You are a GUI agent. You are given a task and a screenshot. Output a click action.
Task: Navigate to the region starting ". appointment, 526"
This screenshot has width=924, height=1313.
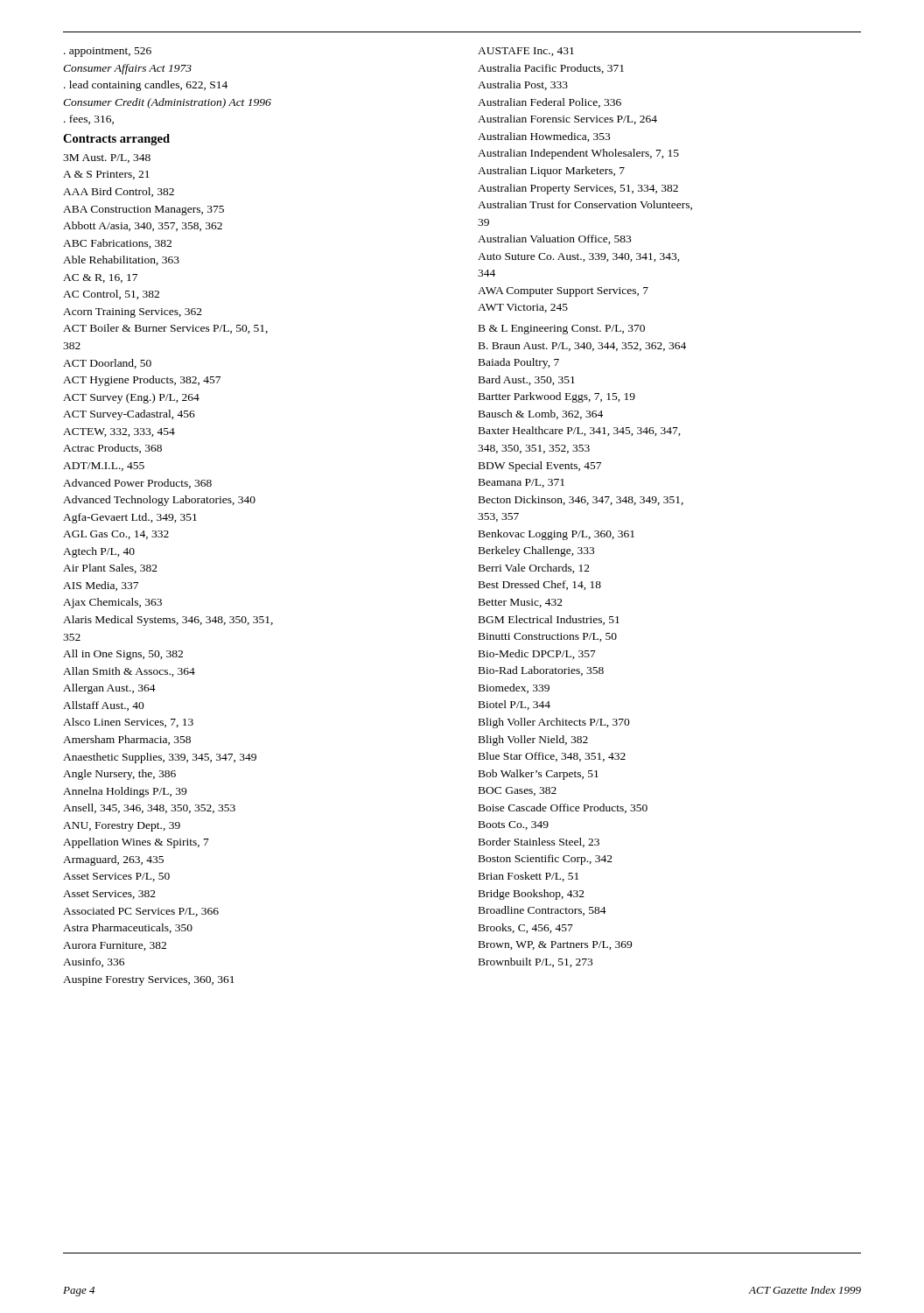[x=107, y=50]
